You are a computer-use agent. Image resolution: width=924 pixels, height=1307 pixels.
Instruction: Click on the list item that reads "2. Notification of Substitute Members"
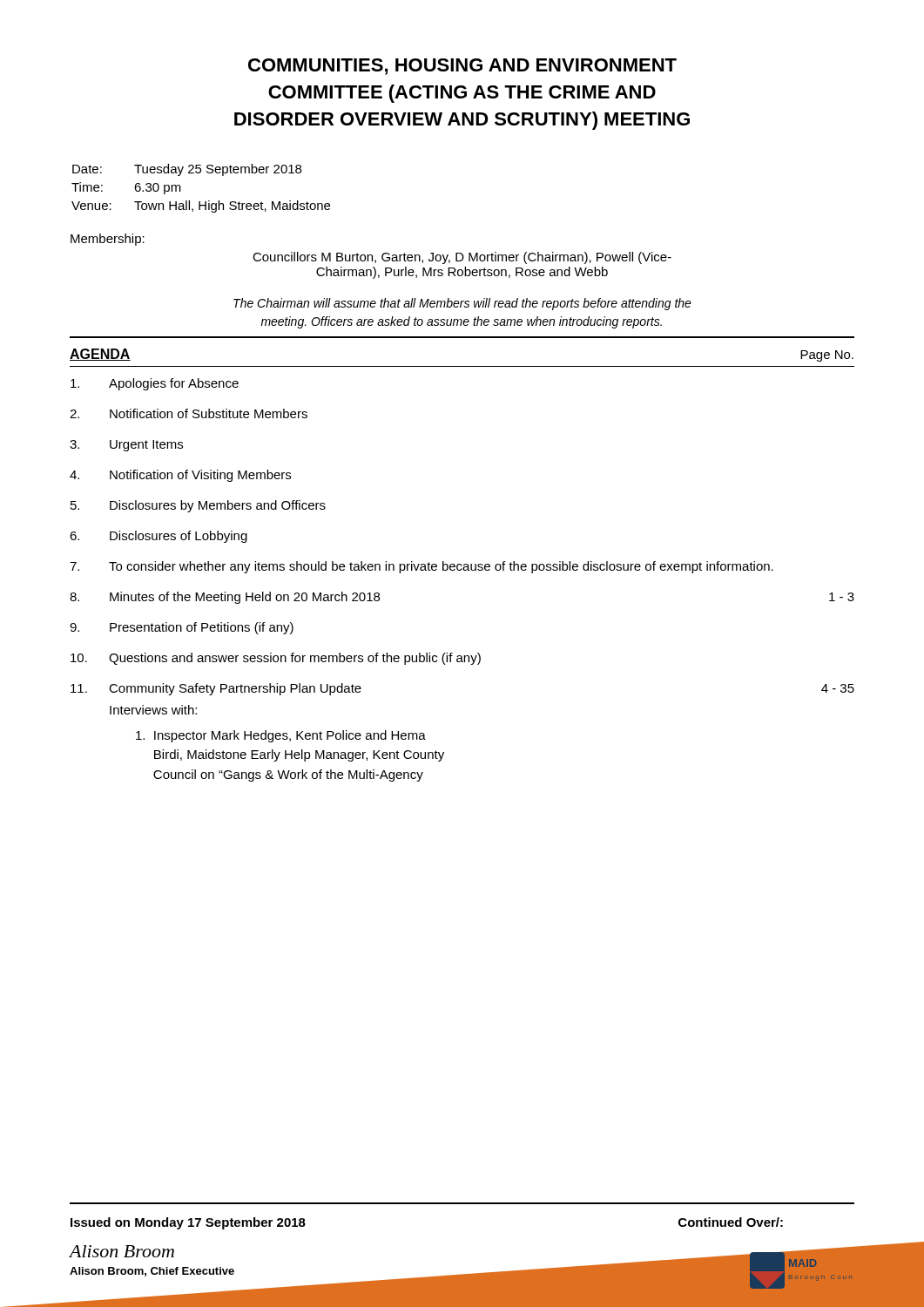tap(189, 413)
